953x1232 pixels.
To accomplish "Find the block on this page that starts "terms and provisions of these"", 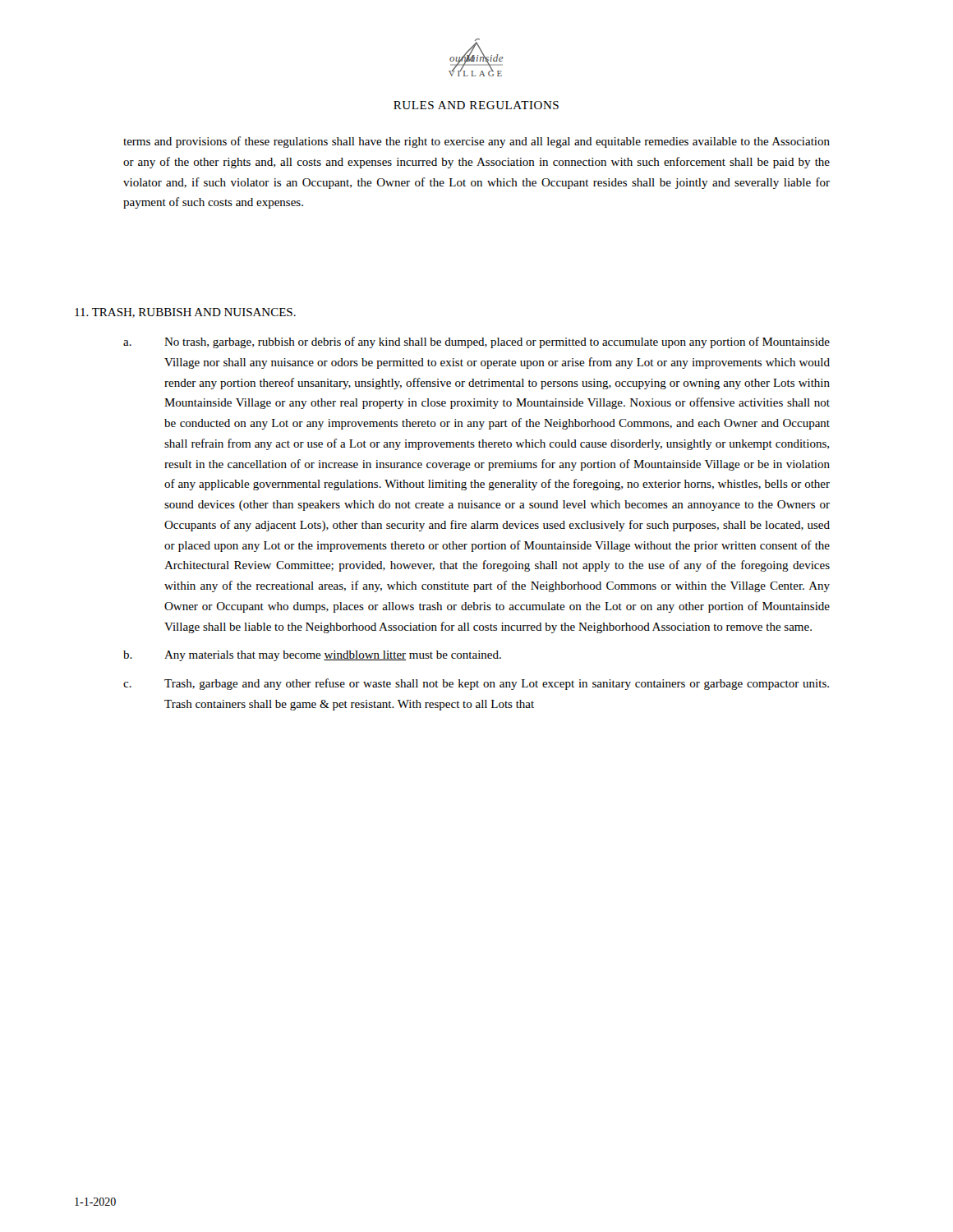I will (x=476, y=172).
